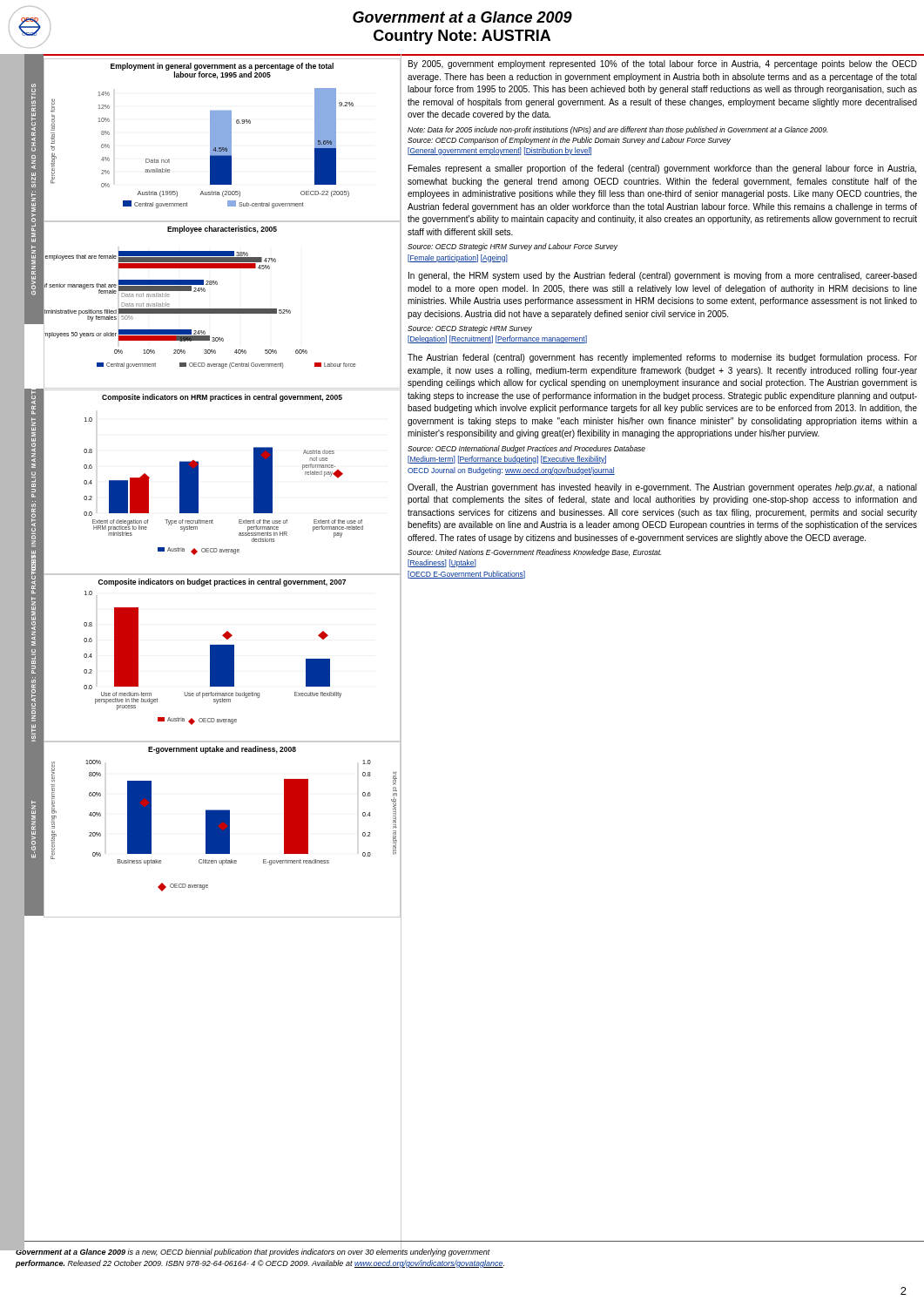Image resolution: width=924 pixels, height=1307 pixels.
Task: Point to the block beginning "Source: OECD Comparison of Employment in"
Action: click(569, 140)
